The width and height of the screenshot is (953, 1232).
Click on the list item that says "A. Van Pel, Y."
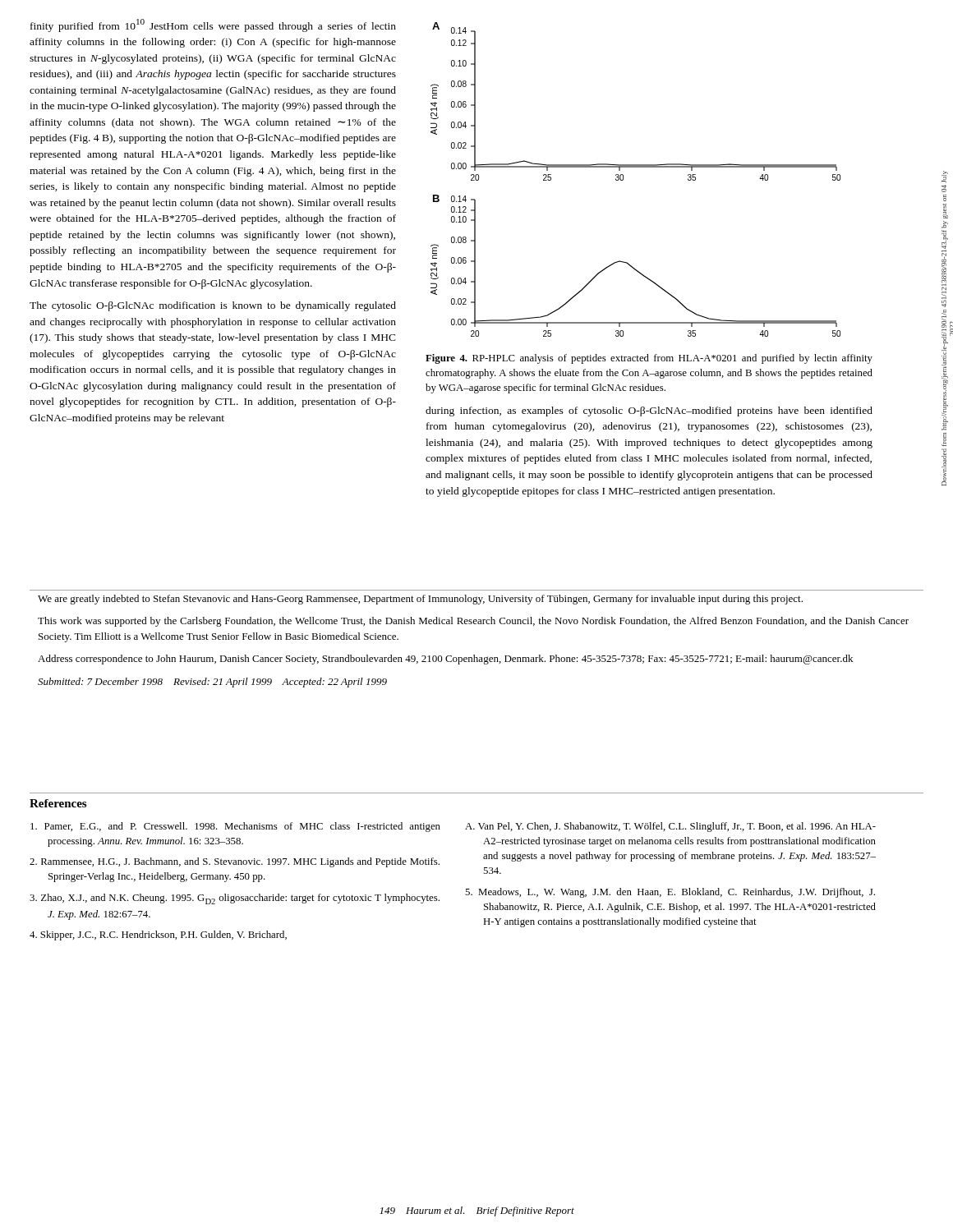670,849
